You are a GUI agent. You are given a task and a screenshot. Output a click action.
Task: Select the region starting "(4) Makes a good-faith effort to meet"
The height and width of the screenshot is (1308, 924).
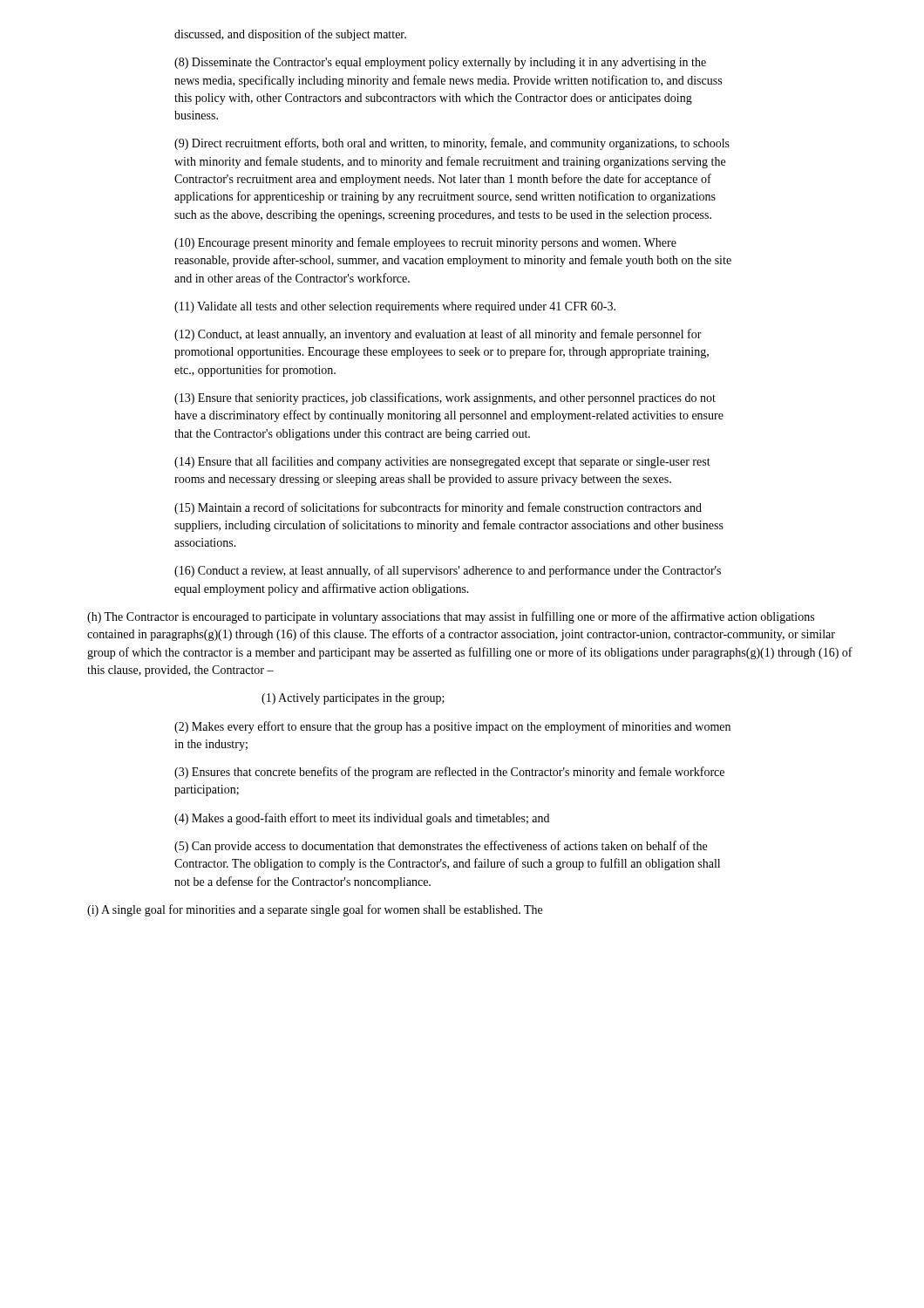[362, 818]
